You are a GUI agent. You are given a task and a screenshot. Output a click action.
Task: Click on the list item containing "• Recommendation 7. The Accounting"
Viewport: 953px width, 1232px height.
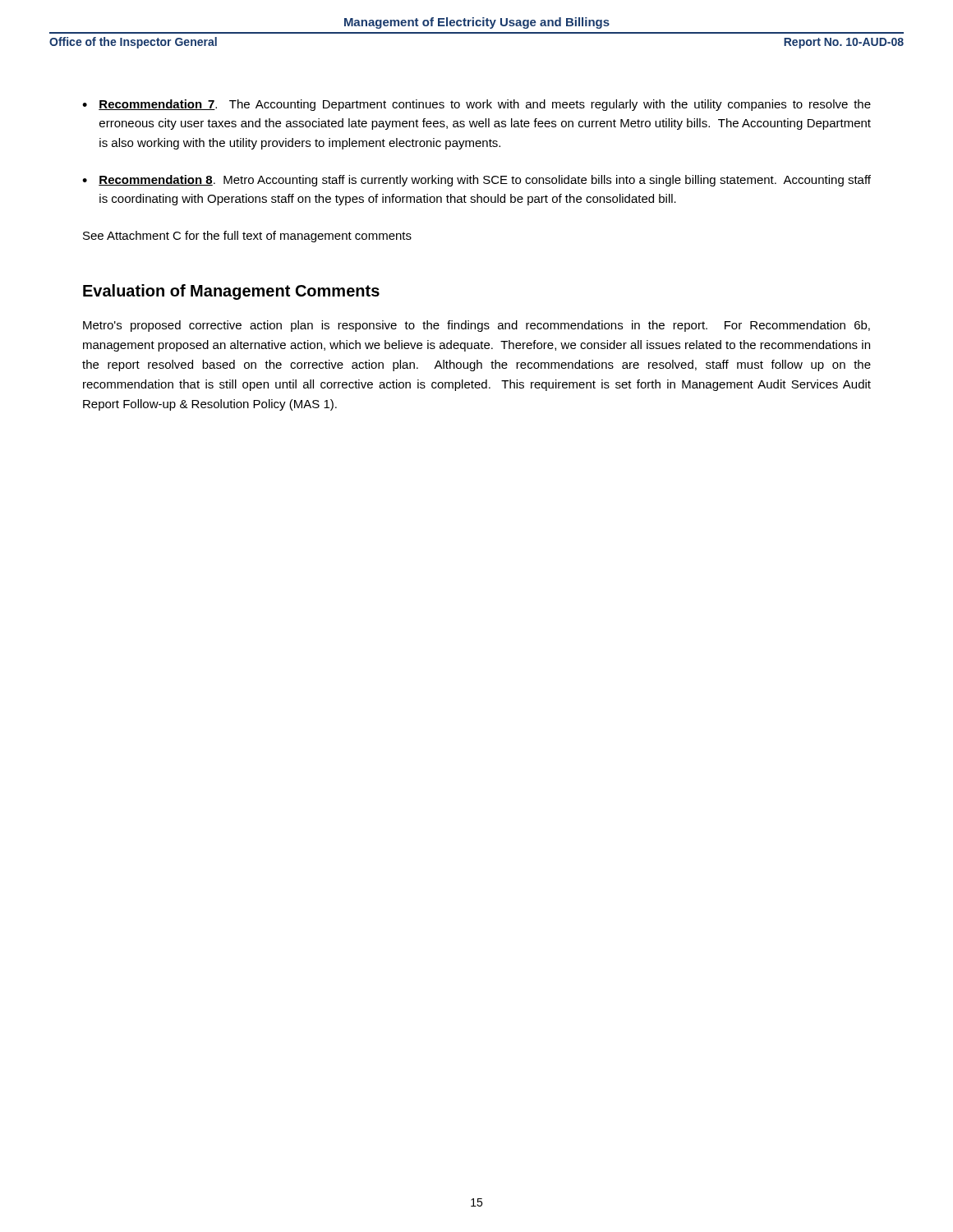click(x=476, y=123)
